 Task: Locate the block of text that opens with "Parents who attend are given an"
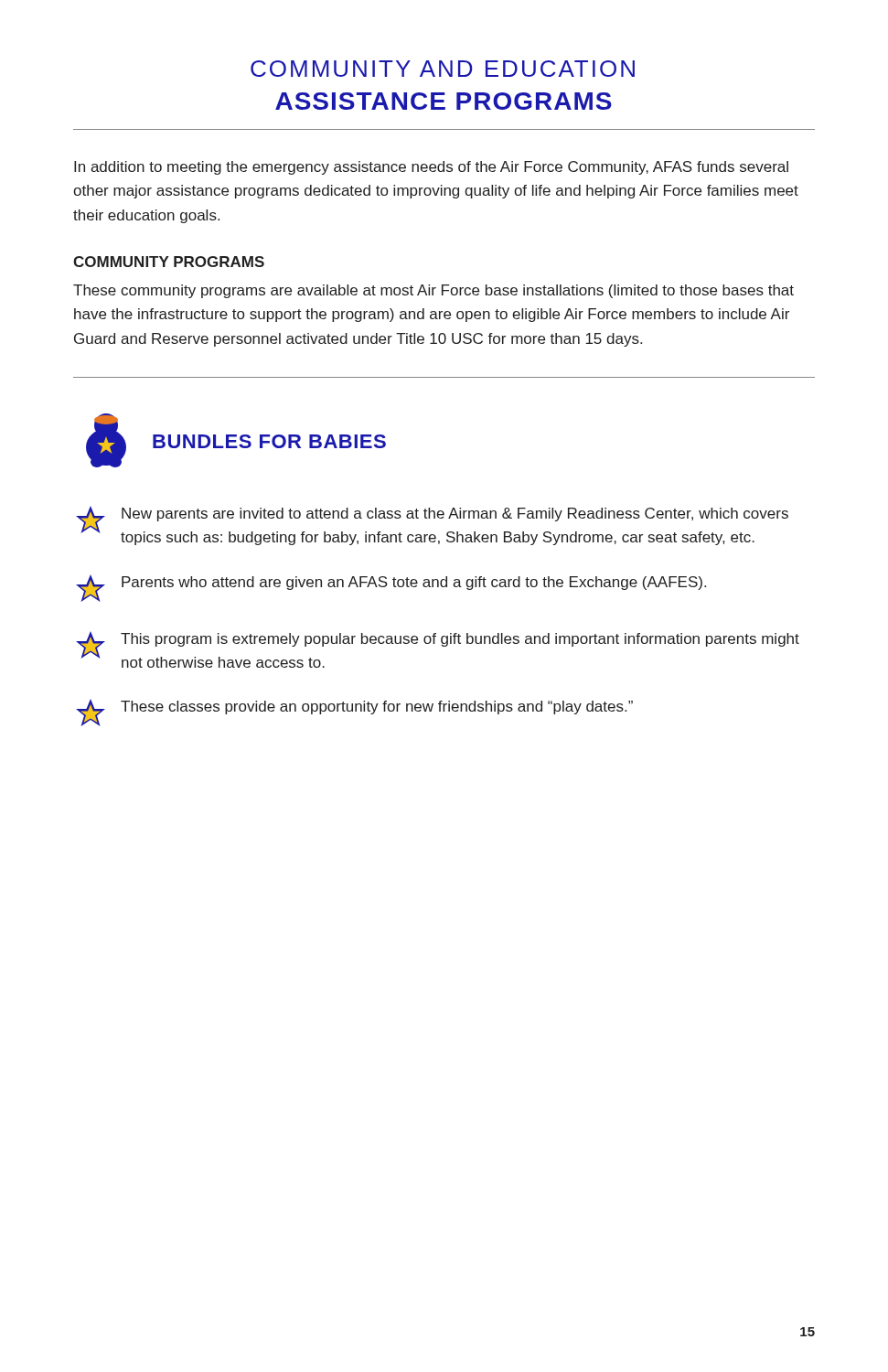click(390, 589)
